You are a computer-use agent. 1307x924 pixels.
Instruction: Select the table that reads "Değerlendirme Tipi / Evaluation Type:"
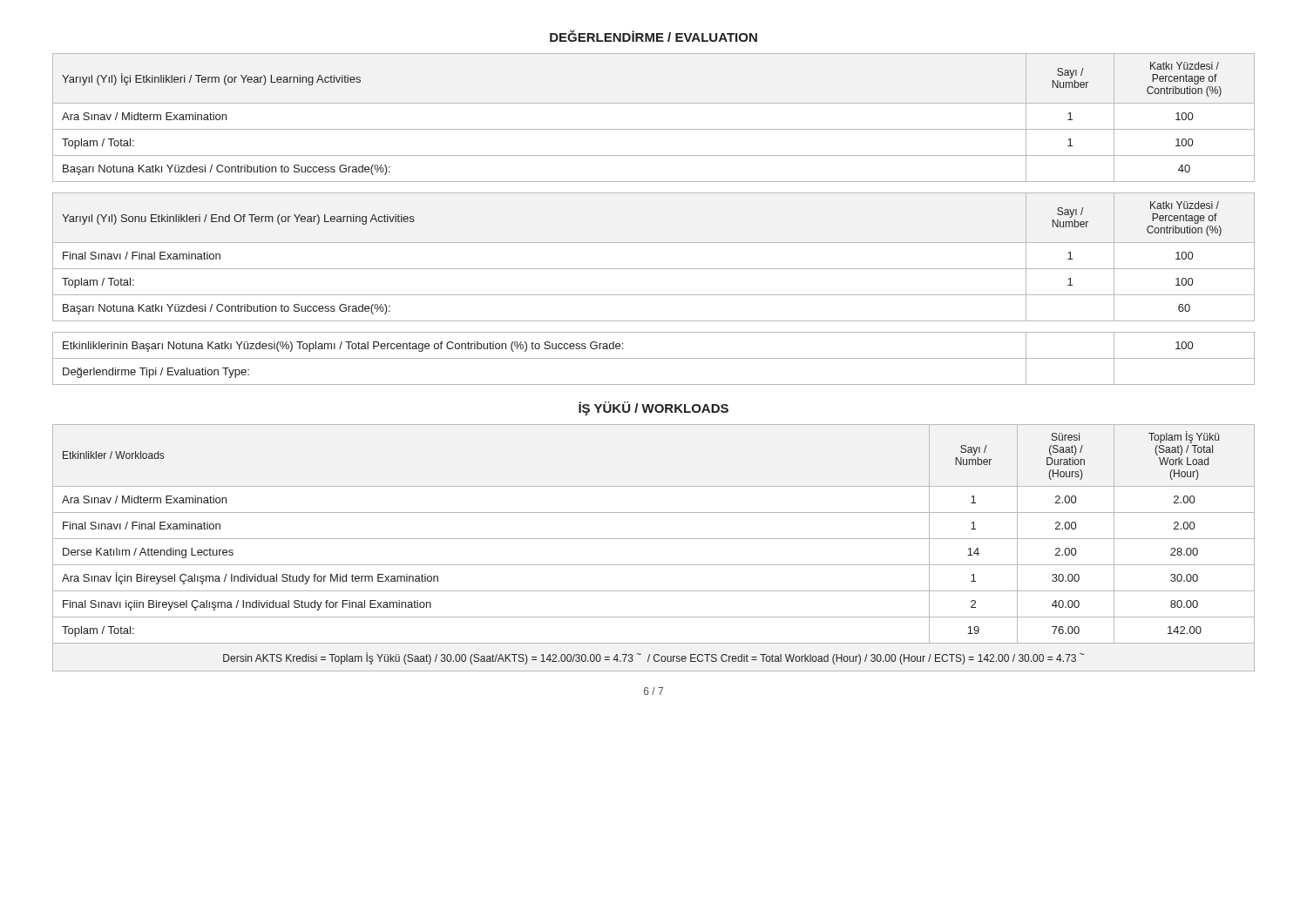click(654, 358)
